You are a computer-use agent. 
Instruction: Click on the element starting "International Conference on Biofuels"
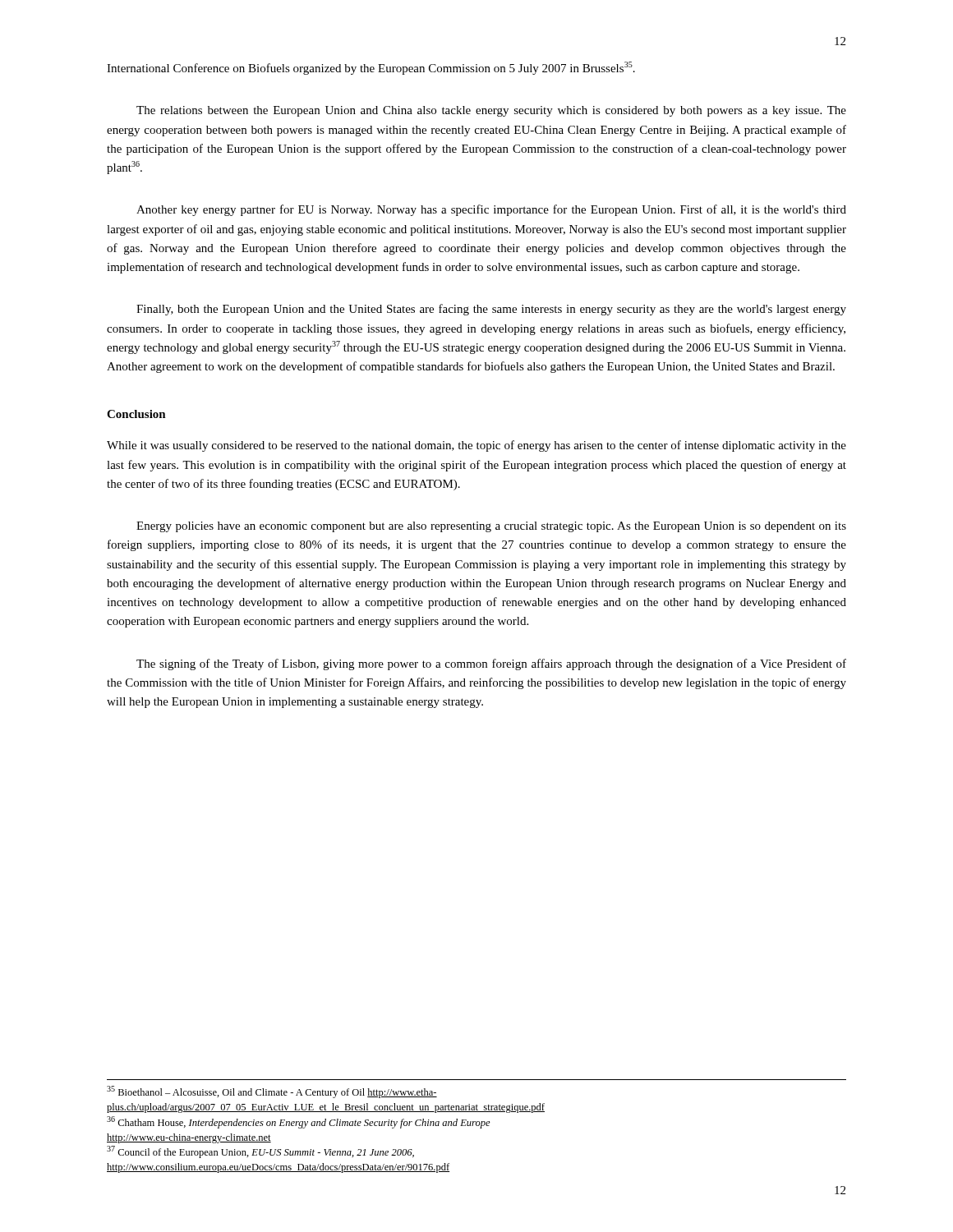[476, 69]
